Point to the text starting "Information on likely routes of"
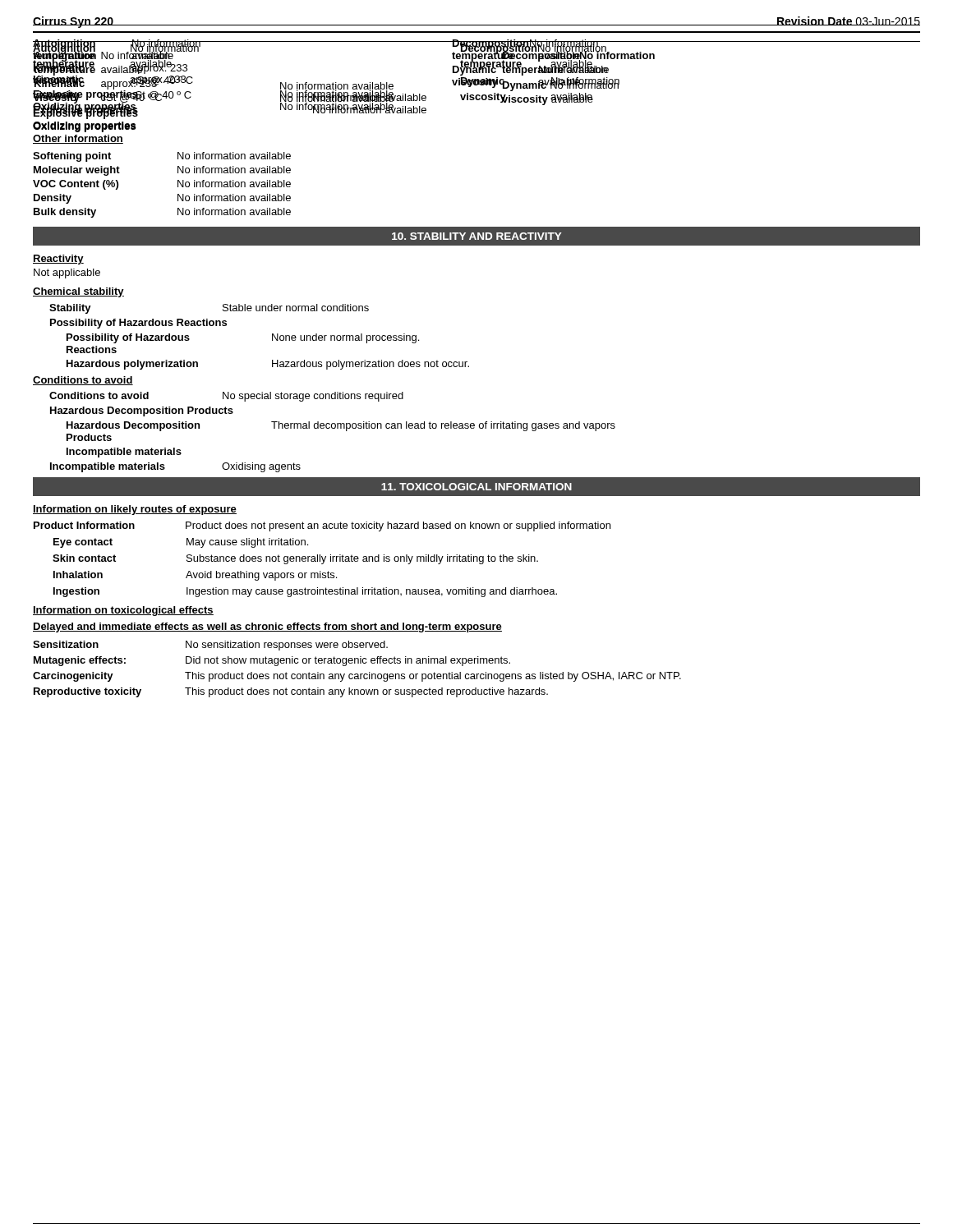This screenshot has width=953, height=1232. click(x=135, y=509)
